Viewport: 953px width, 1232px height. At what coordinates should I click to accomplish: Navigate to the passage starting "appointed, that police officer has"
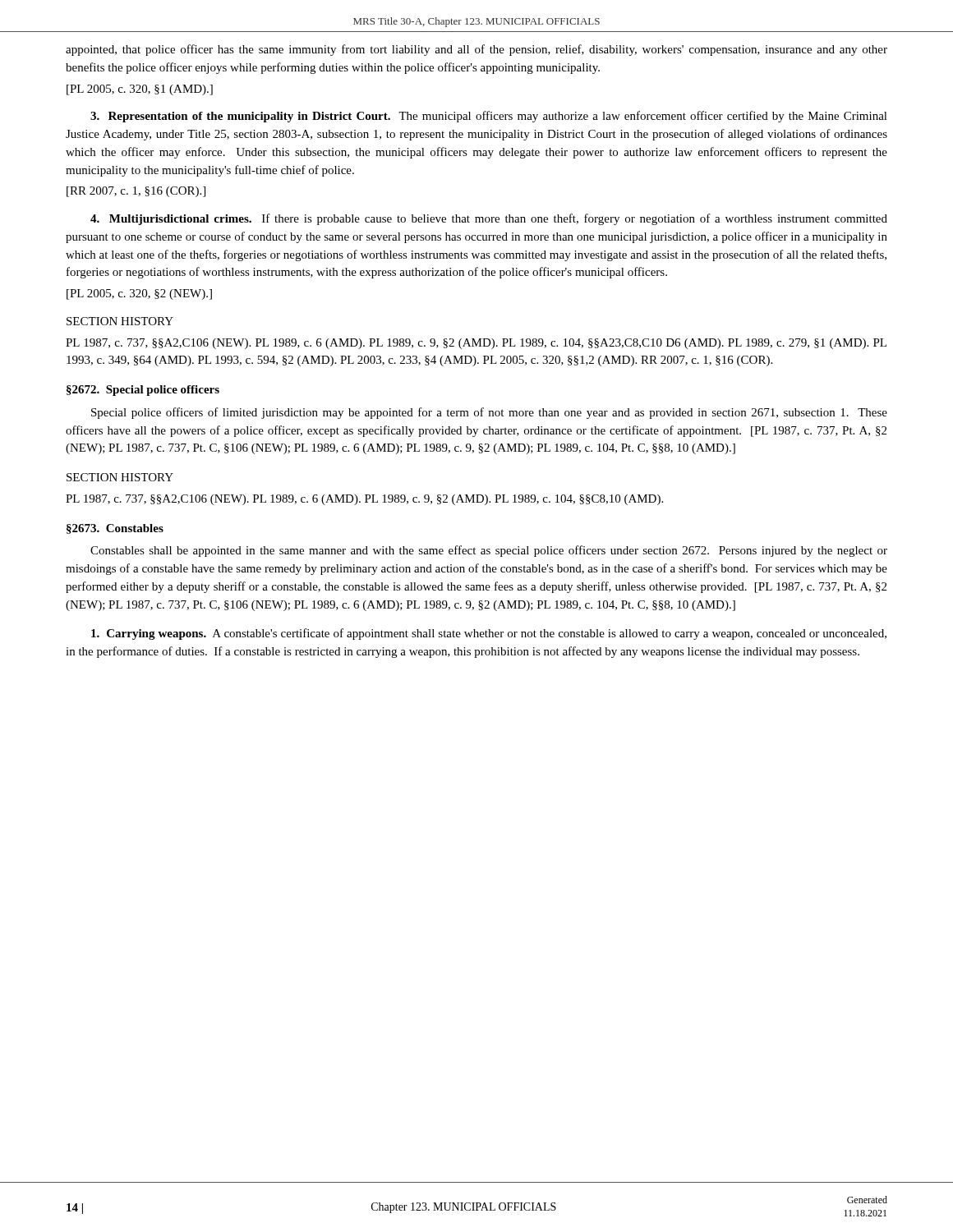476,69
